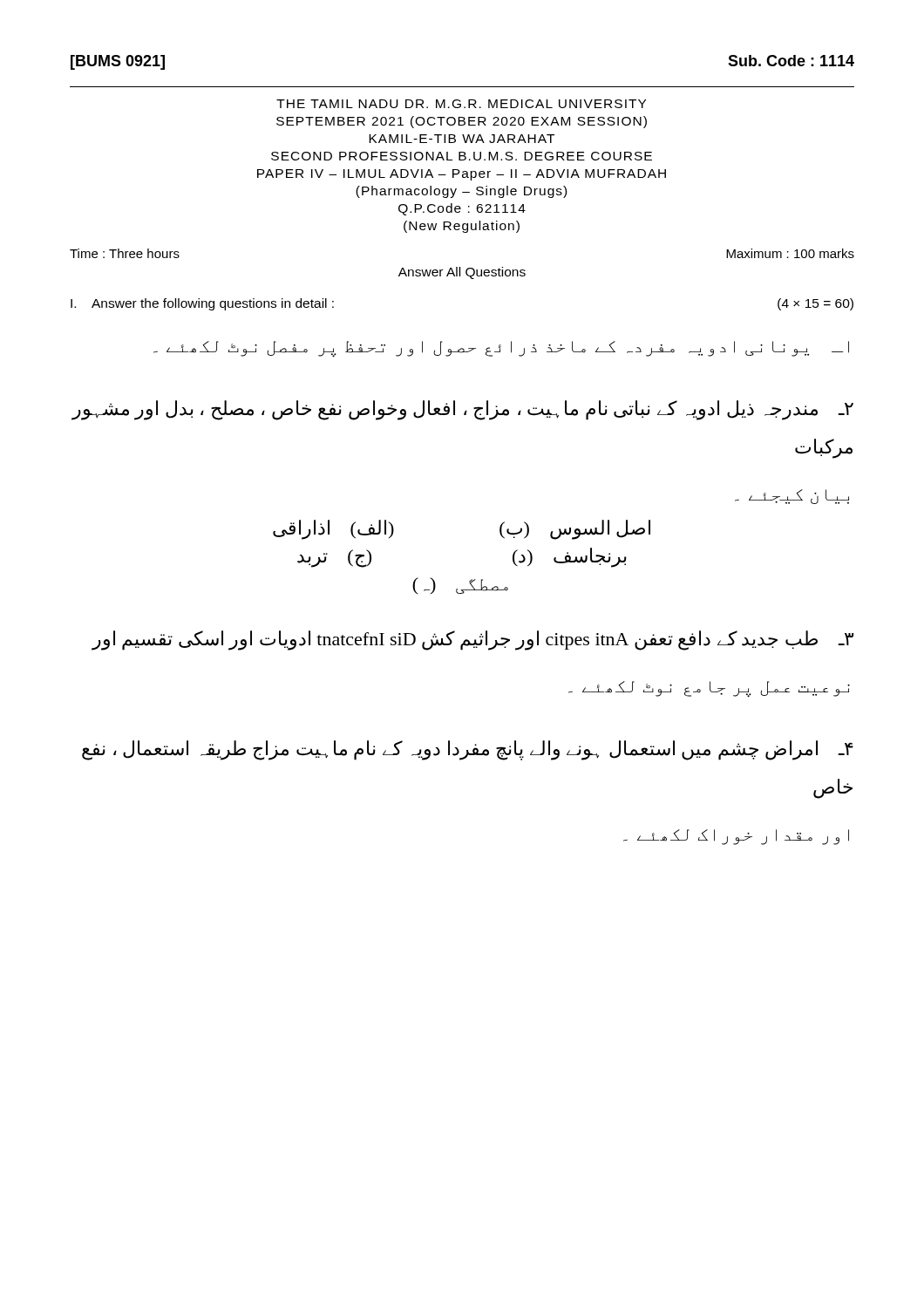Viewport: 924px width, 1308px height.
Task: Locate the text block starting "۳ـ طب جدید"
Action: [472, 640]
